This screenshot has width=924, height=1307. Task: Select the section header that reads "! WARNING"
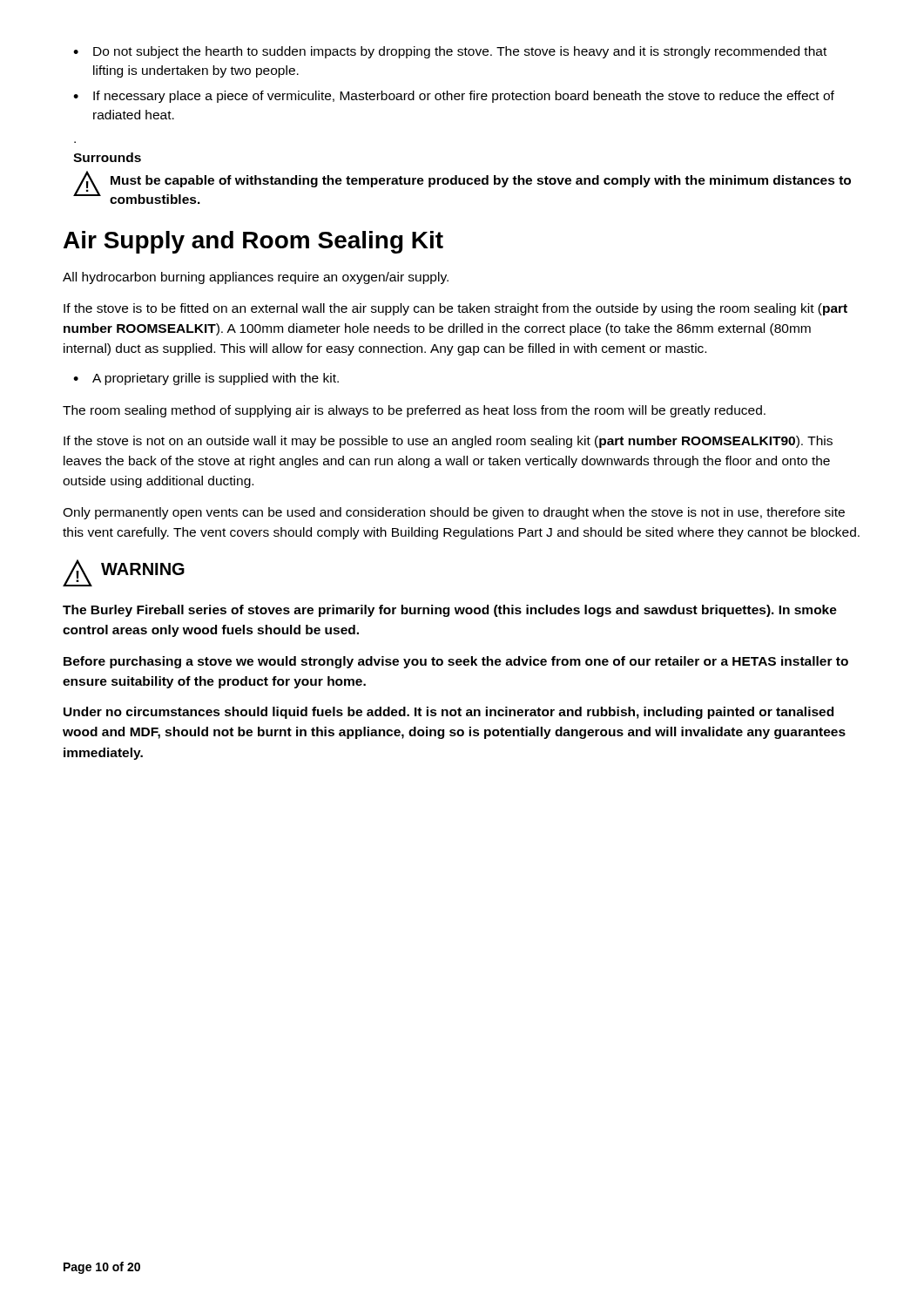[x=124, y=574]
